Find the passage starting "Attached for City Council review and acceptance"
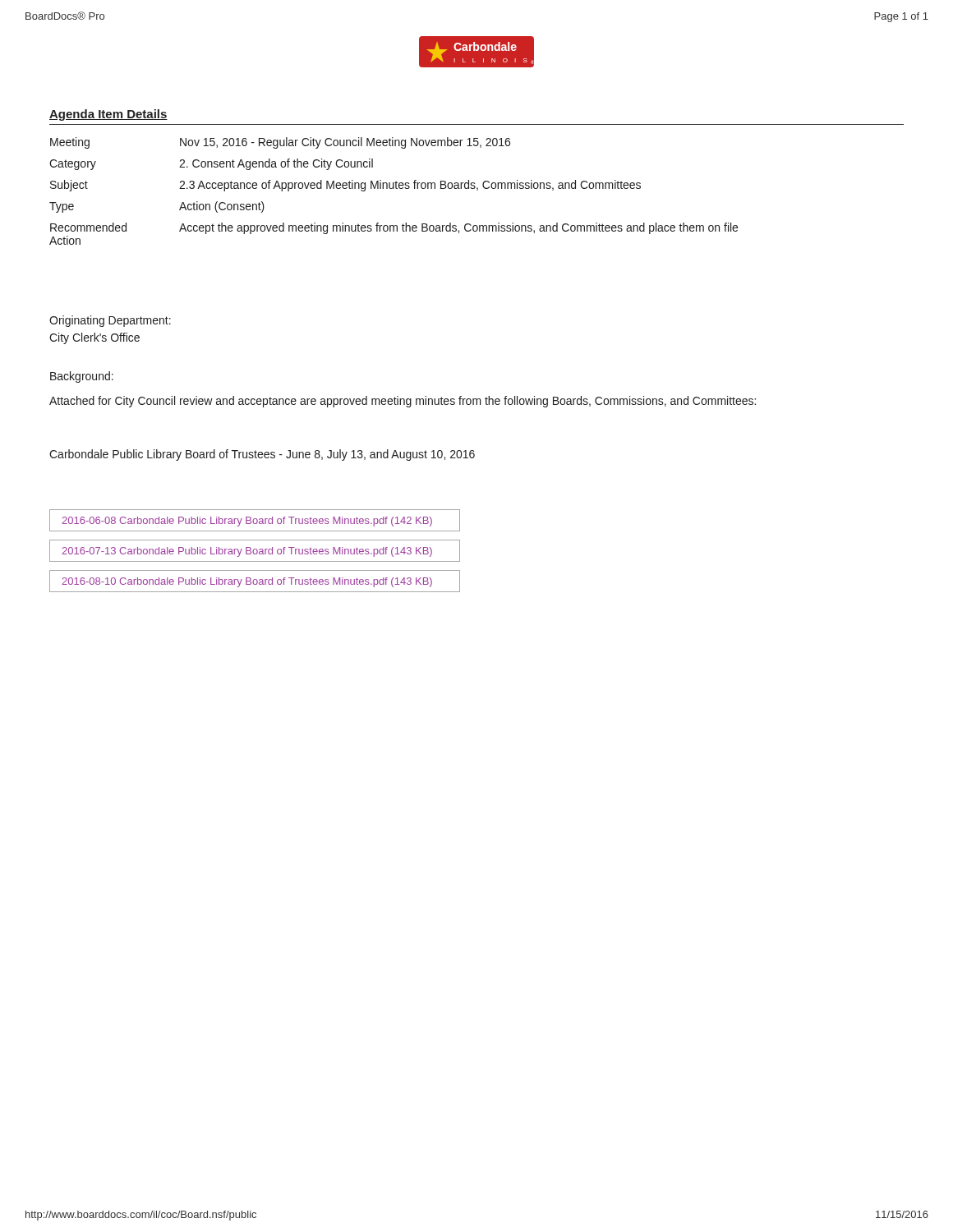 coord(403,401)
